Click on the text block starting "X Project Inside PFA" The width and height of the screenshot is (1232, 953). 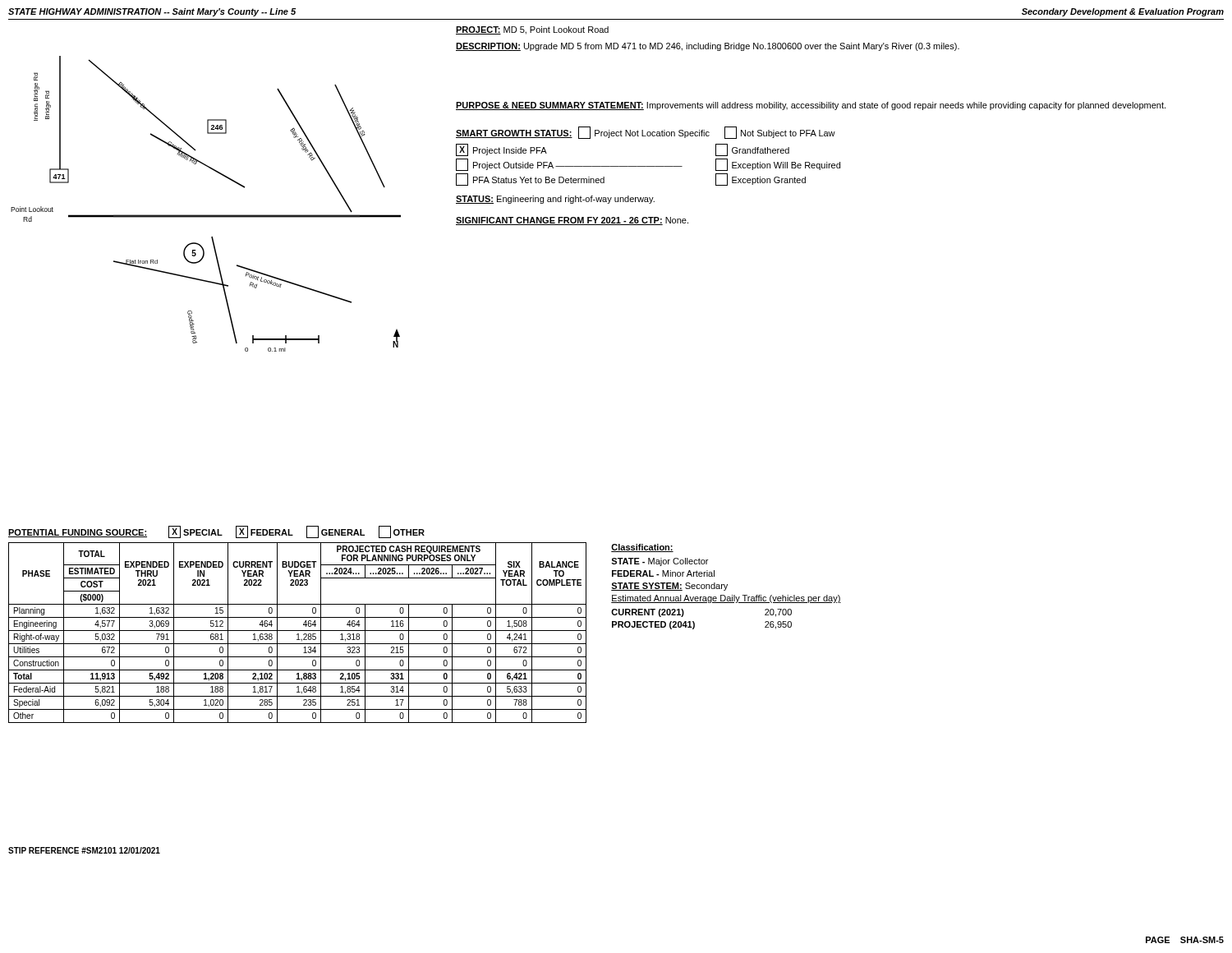[x=839, y=165]
